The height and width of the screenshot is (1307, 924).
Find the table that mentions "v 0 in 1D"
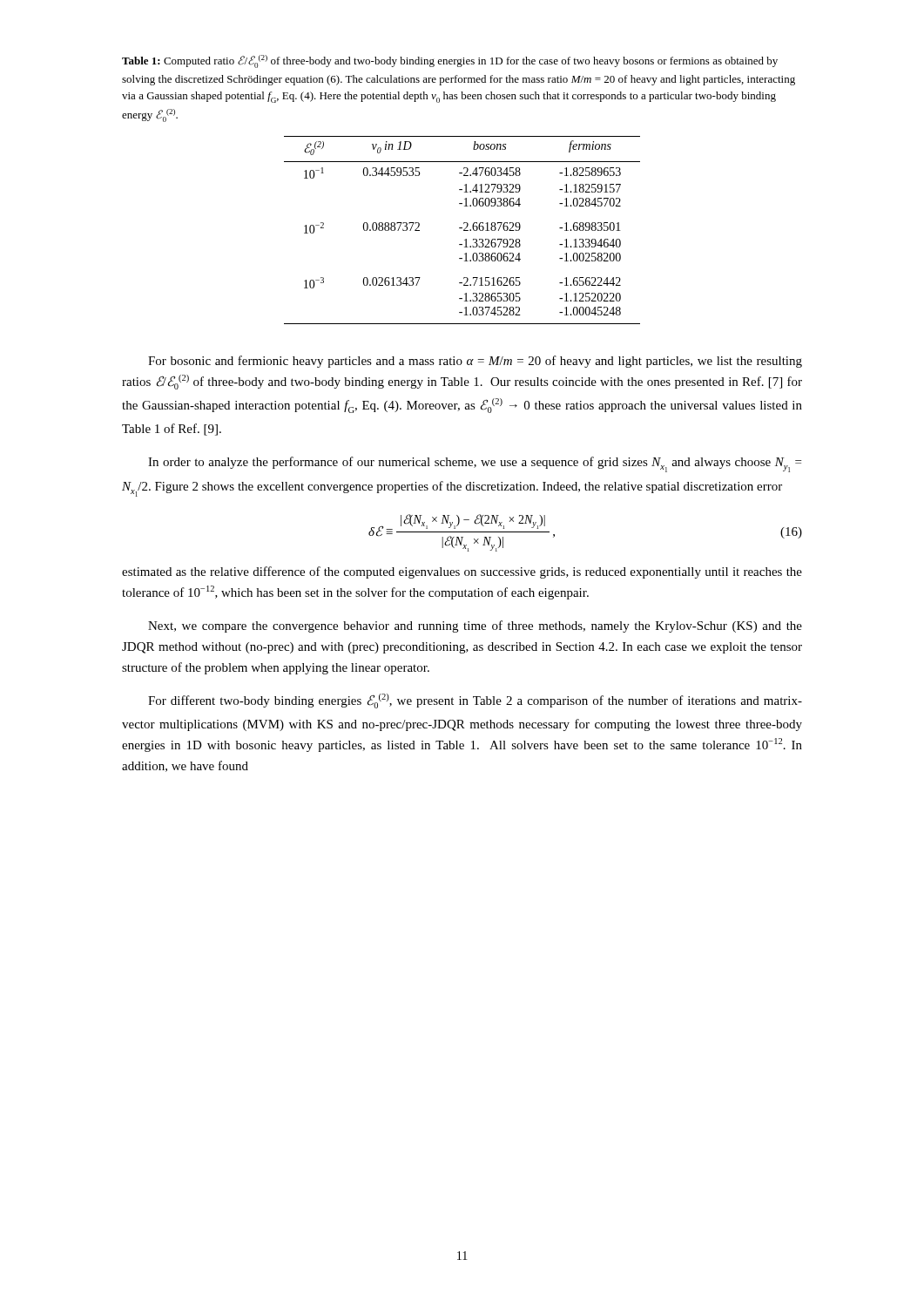click(x=462, y=230)
